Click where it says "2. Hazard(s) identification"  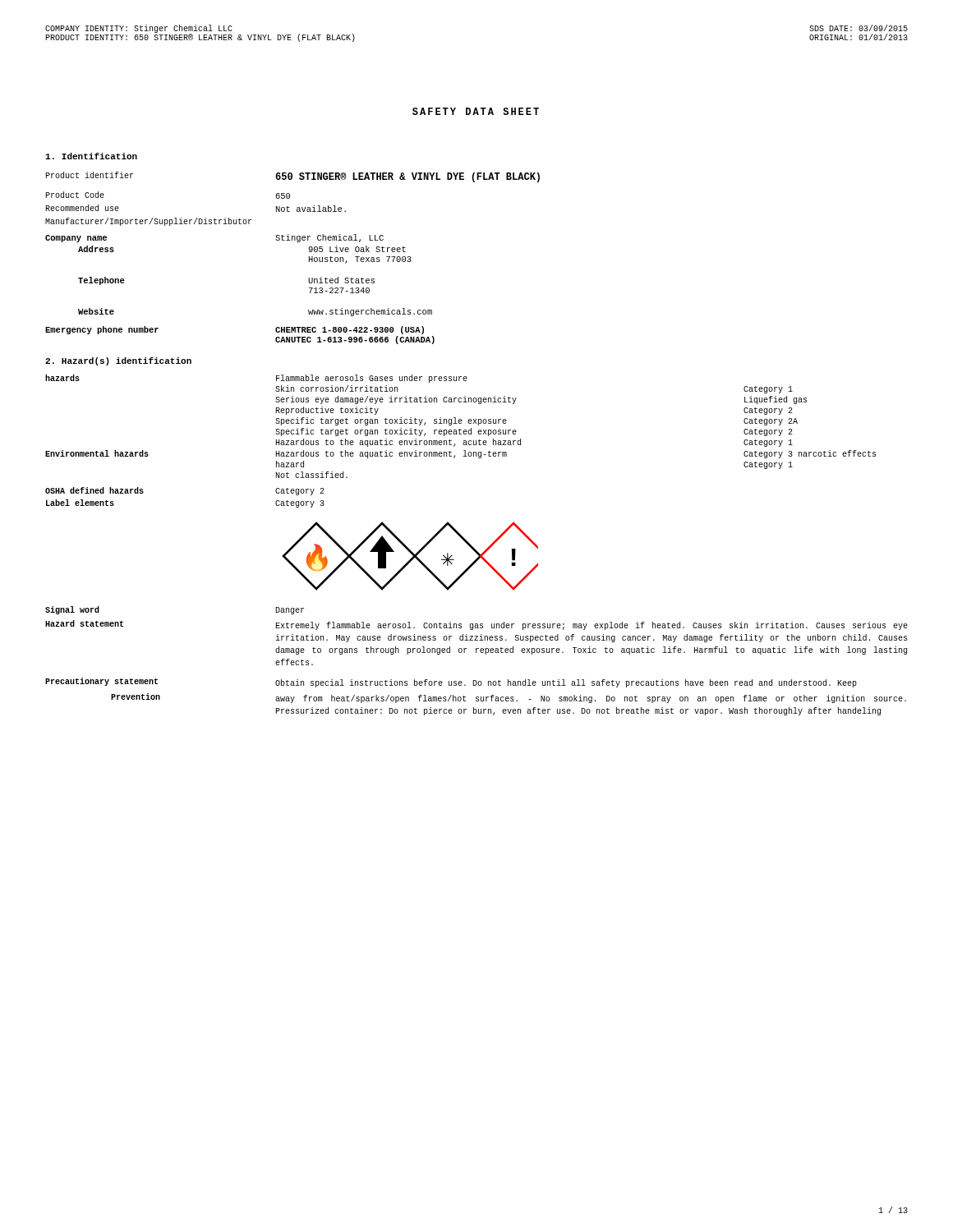click(118, 361)
